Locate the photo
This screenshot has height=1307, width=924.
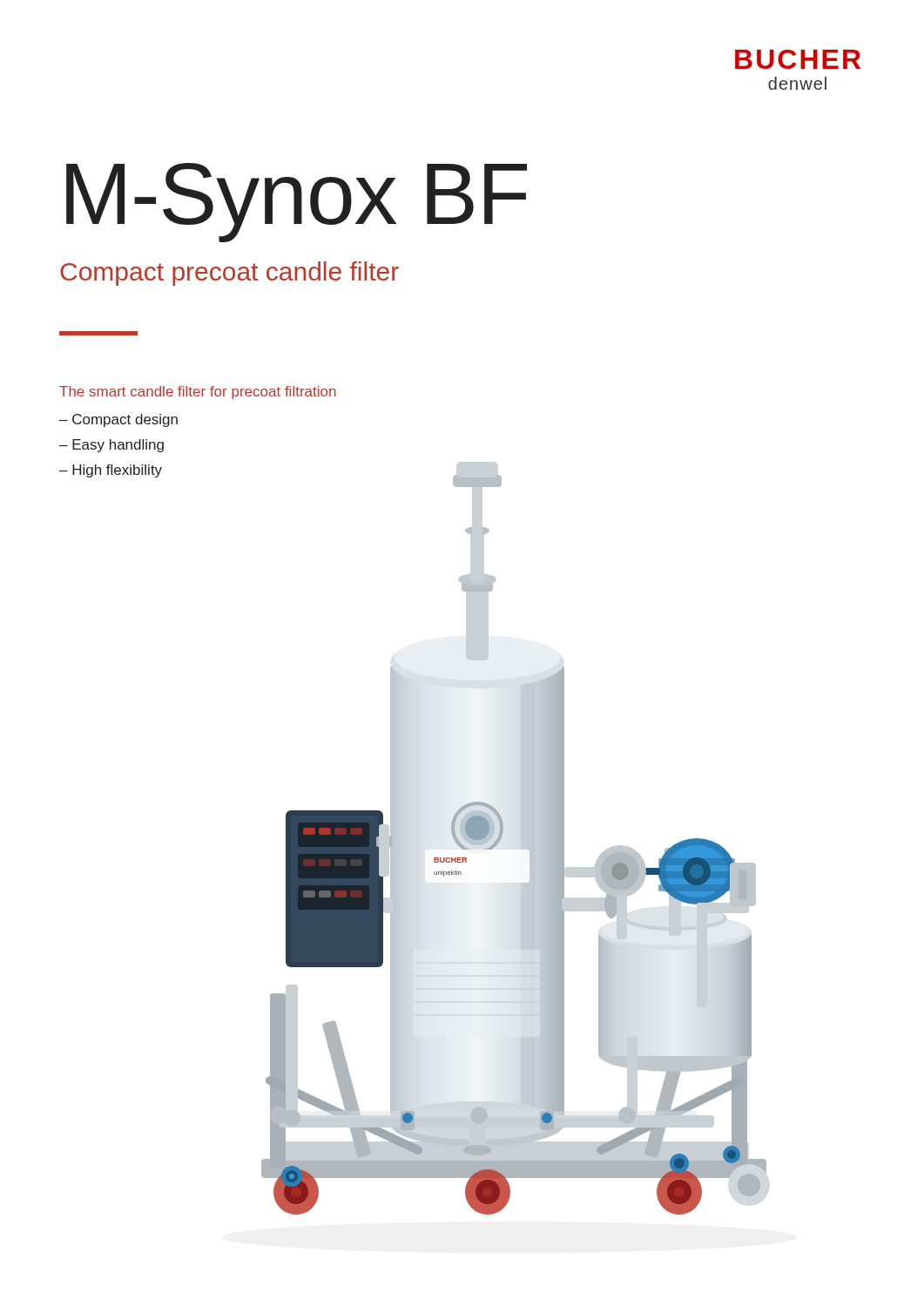[509, 845]
